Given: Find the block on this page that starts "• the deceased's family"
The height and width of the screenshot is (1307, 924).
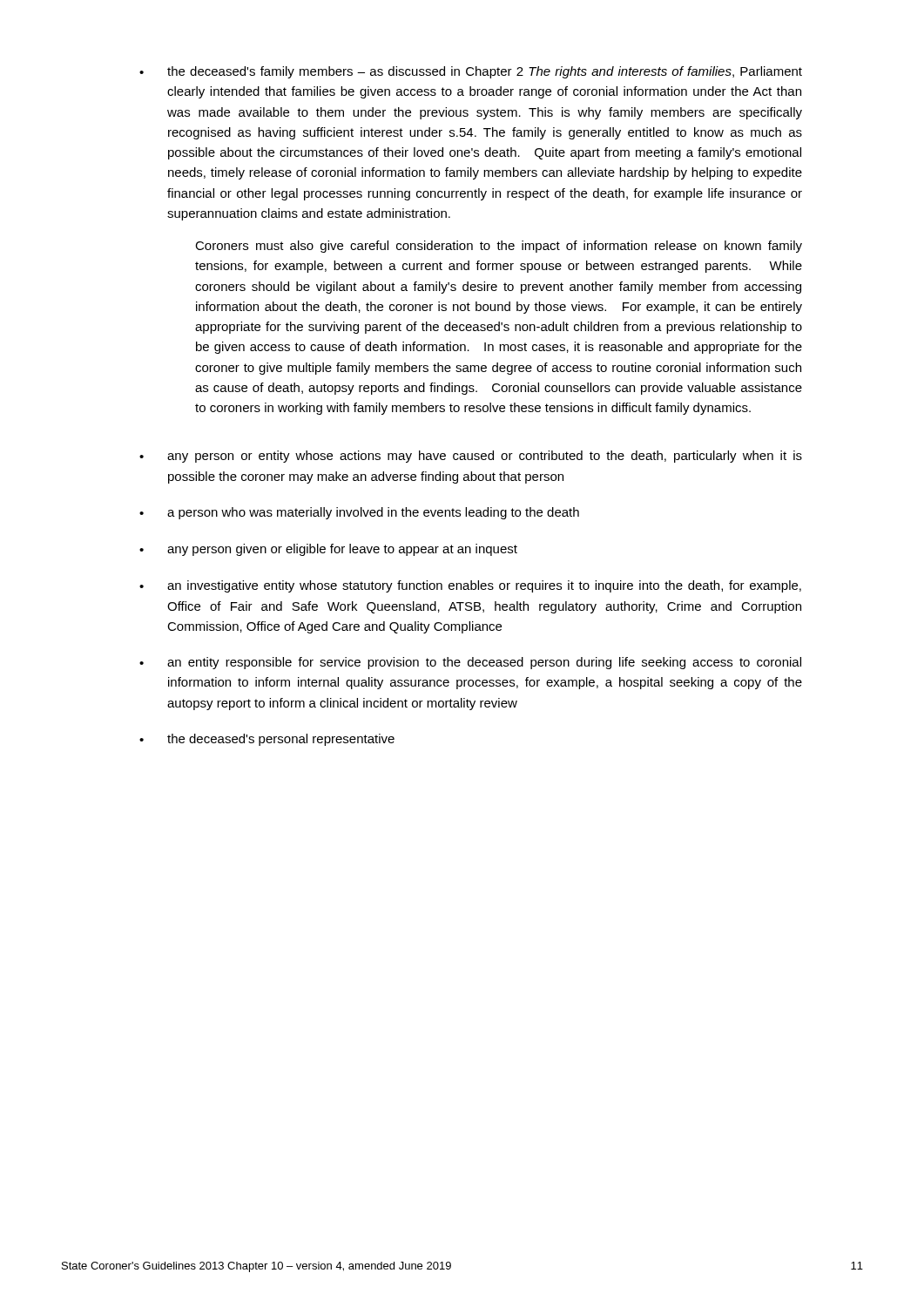Looking at the screenshot, I should coord(471,245).
